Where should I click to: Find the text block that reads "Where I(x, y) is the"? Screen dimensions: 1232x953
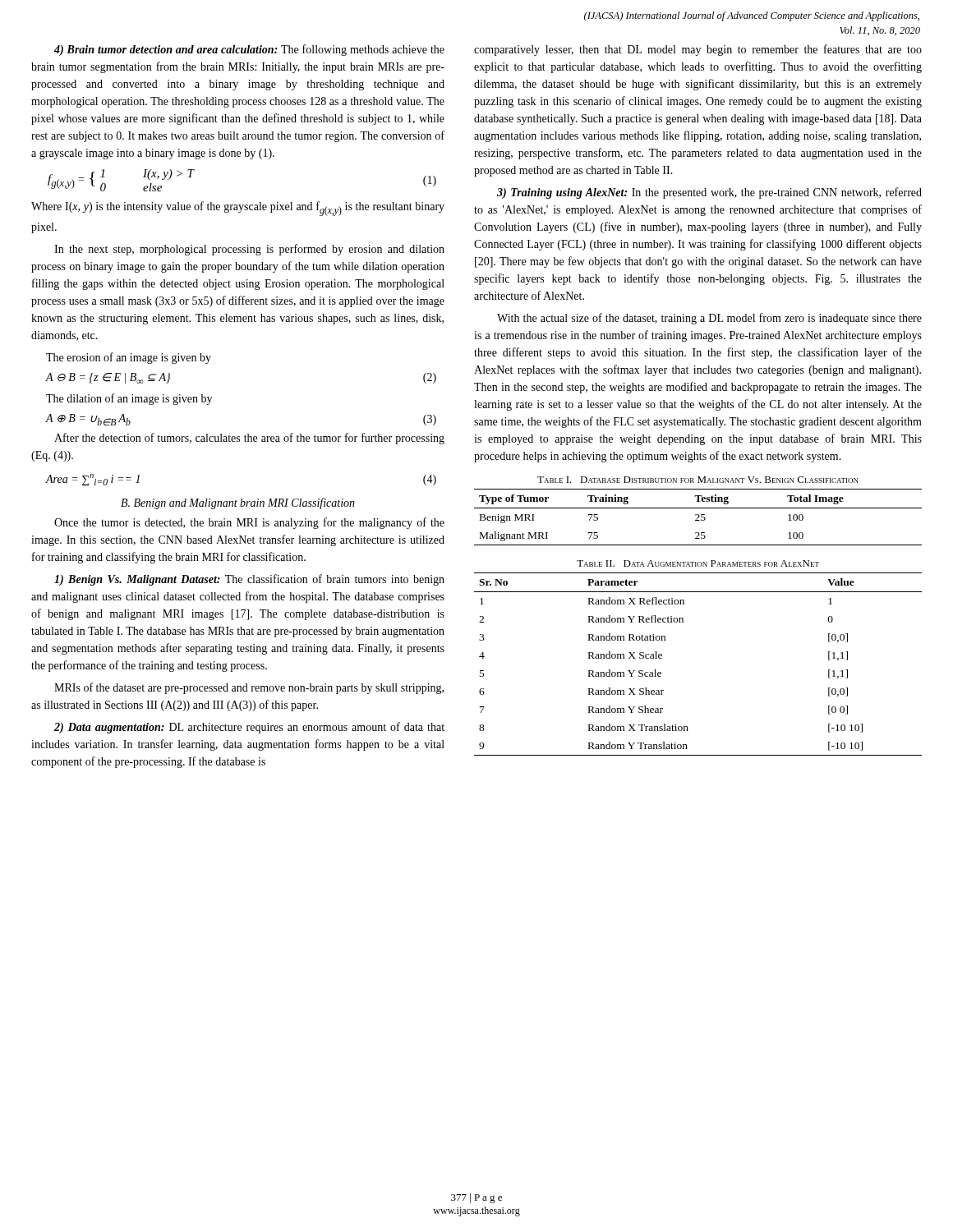pos(238,217)
